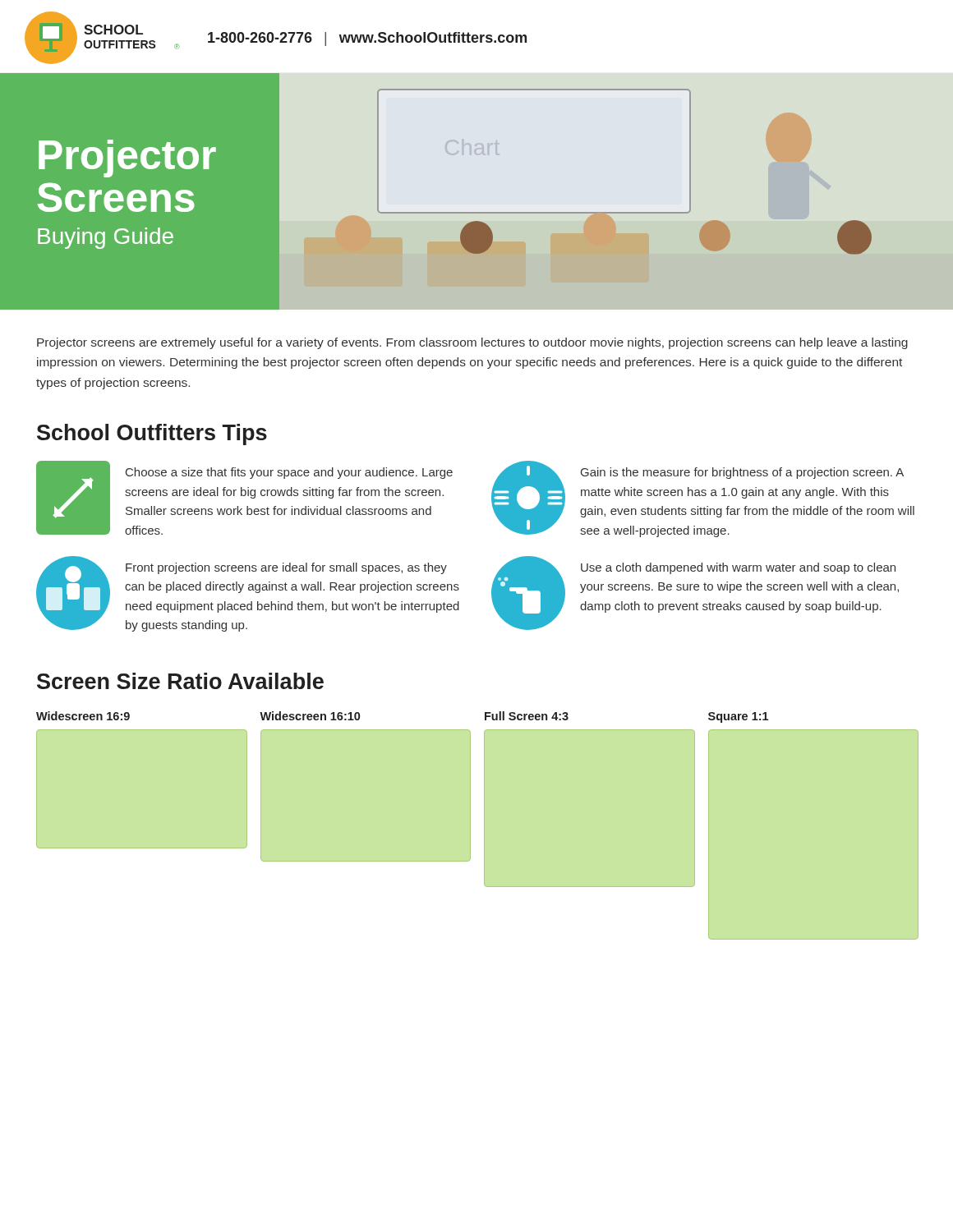The image size is (953, 1232).
Task: Find the section header that says "School Outfitters Tips"
Action: 152,433
